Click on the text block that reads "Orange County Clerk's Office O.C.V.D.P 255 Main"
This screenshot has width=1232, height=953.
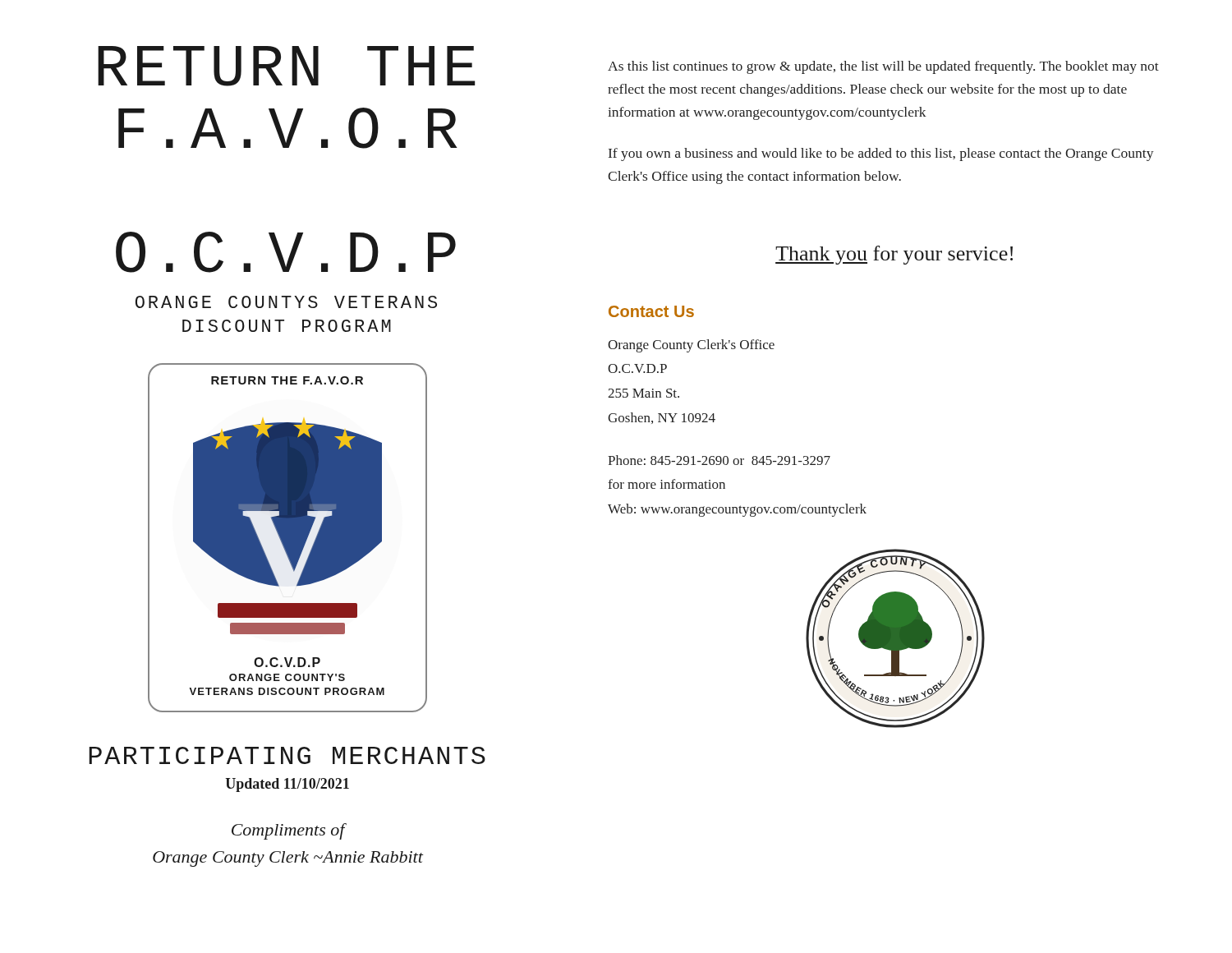pos(691,346)
